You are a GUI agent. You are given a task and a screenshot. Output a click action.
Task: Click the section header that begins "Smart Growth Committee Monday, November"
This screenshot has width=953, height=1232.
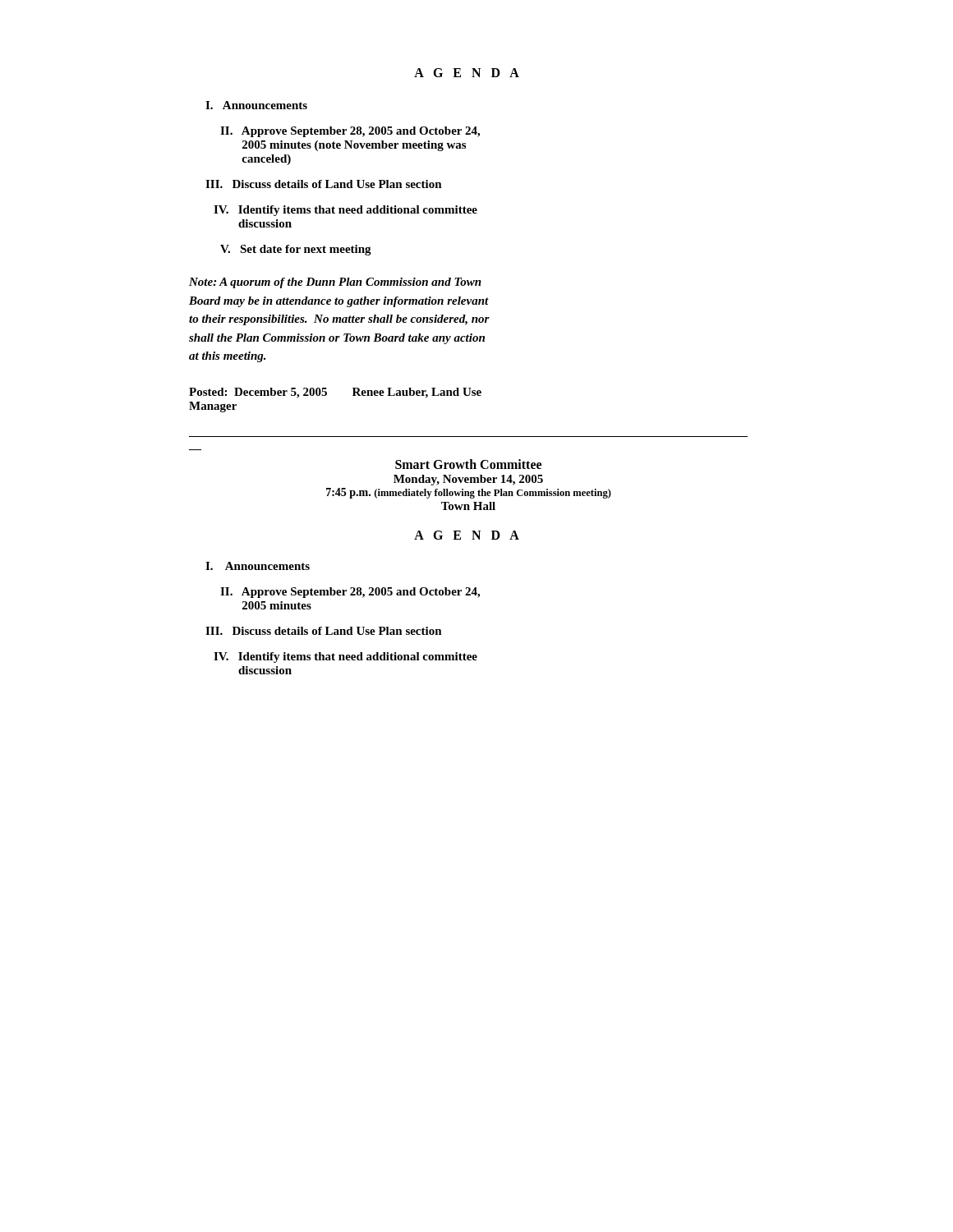click(468, 485)
